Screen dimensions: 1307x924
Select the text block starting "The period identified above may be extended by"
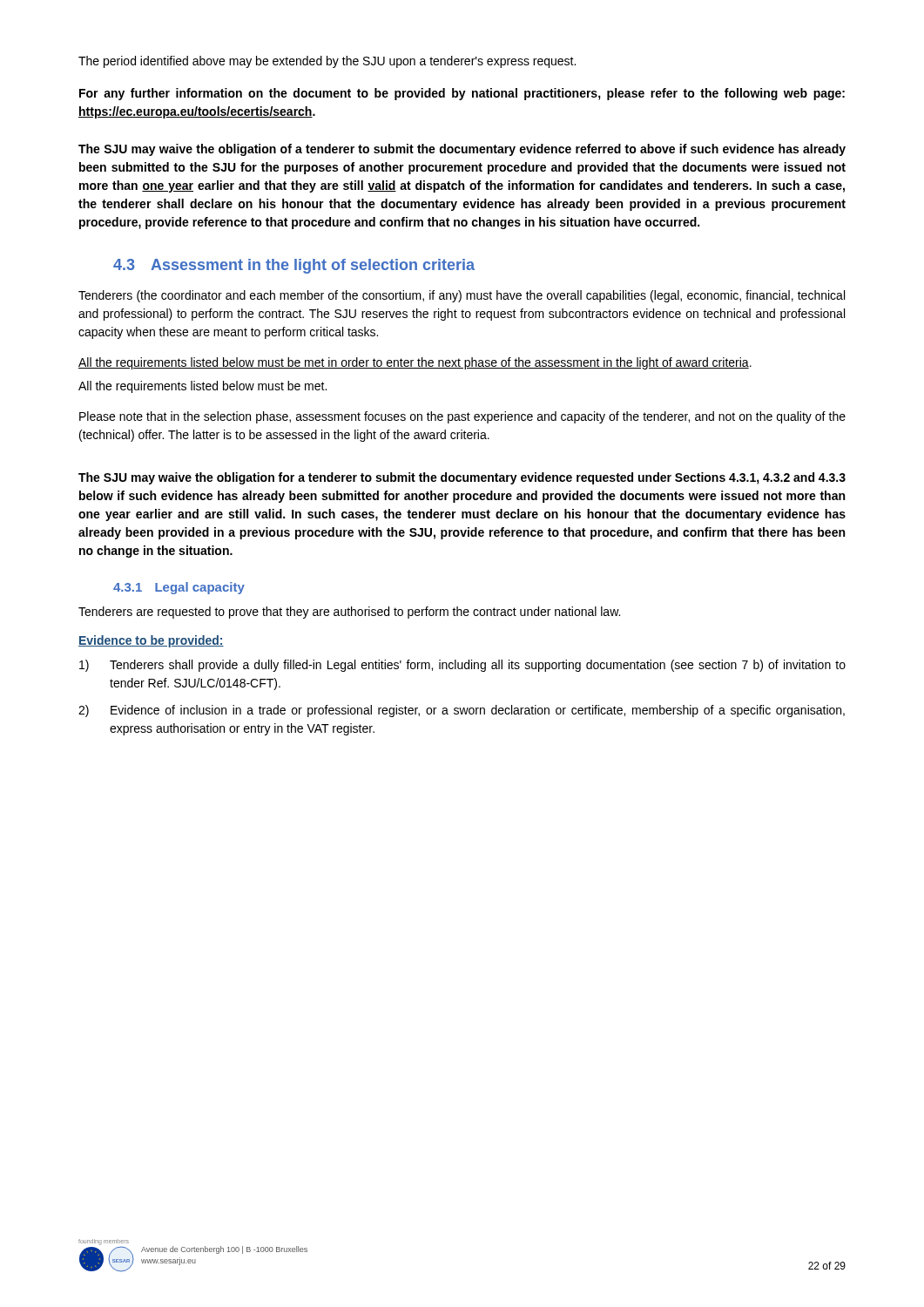coord(328,61)
